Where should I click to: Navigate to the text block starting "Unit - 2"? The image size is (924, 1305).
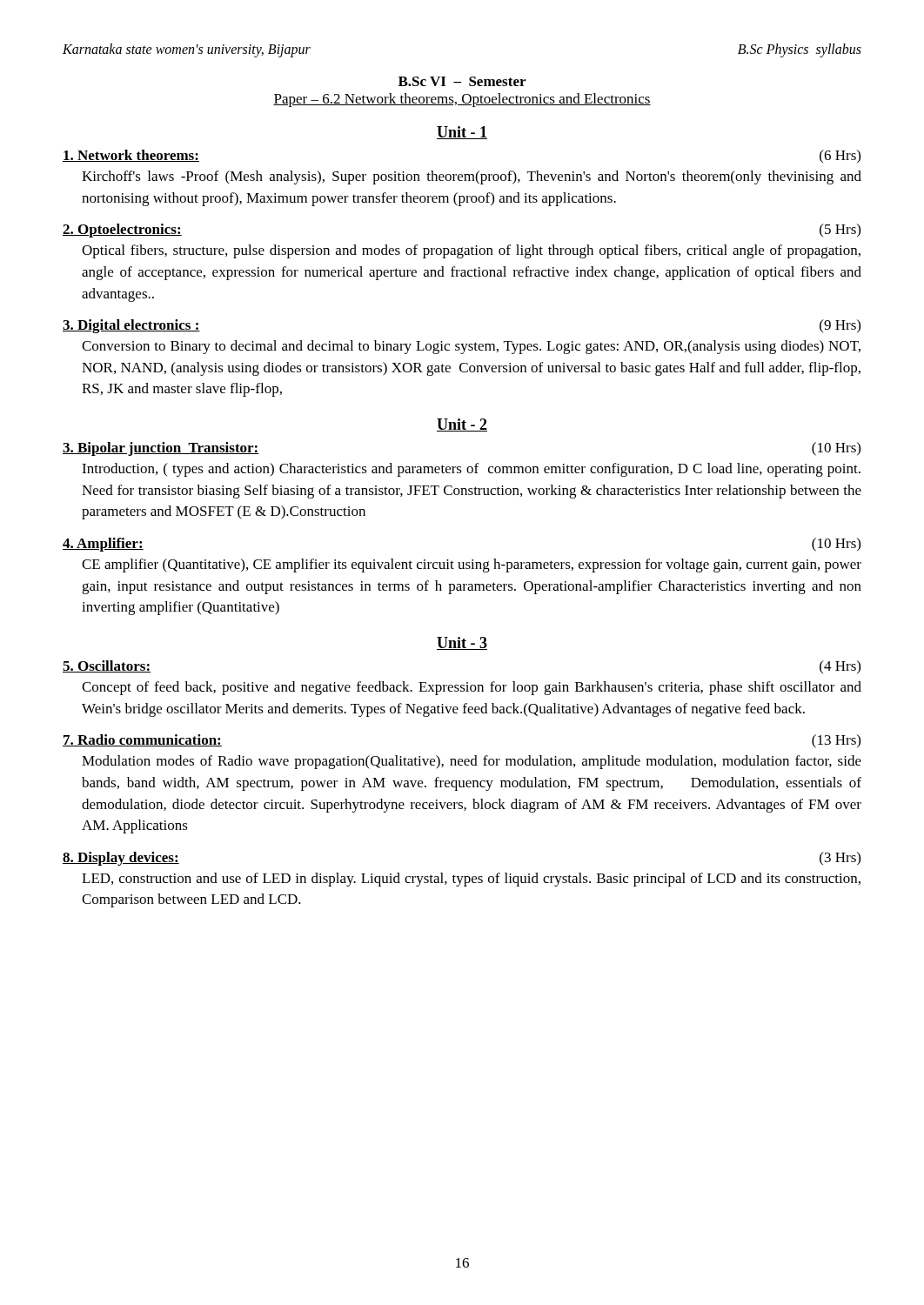tap(462, 425)
